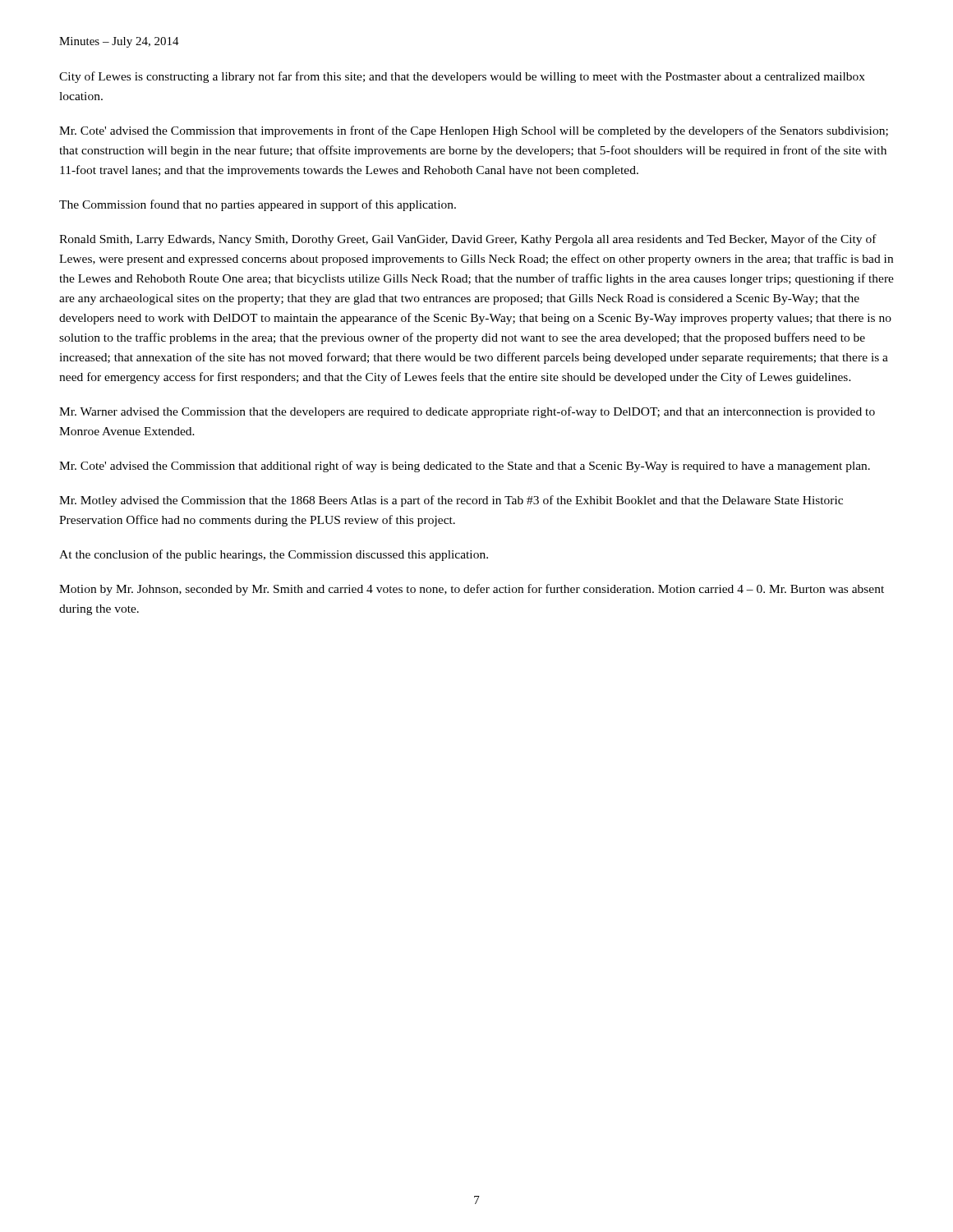
Task: Navigate to the element starting "Ronald Smith, Larry"
Action: (x=476, y=308)
